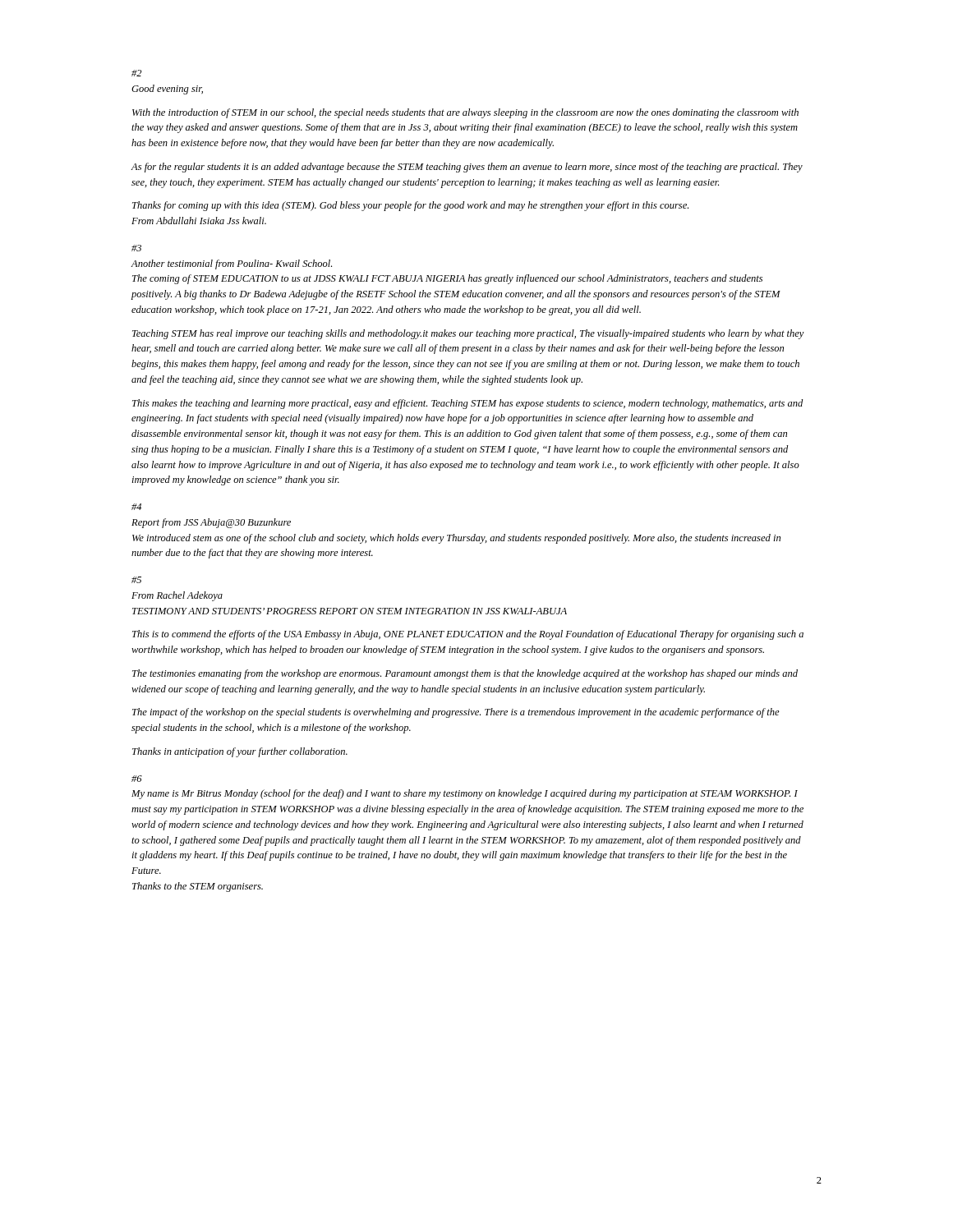Select the text starting "Thanks for coming up"
Viewport: 953px width, 1232px height.
[468, 214]
